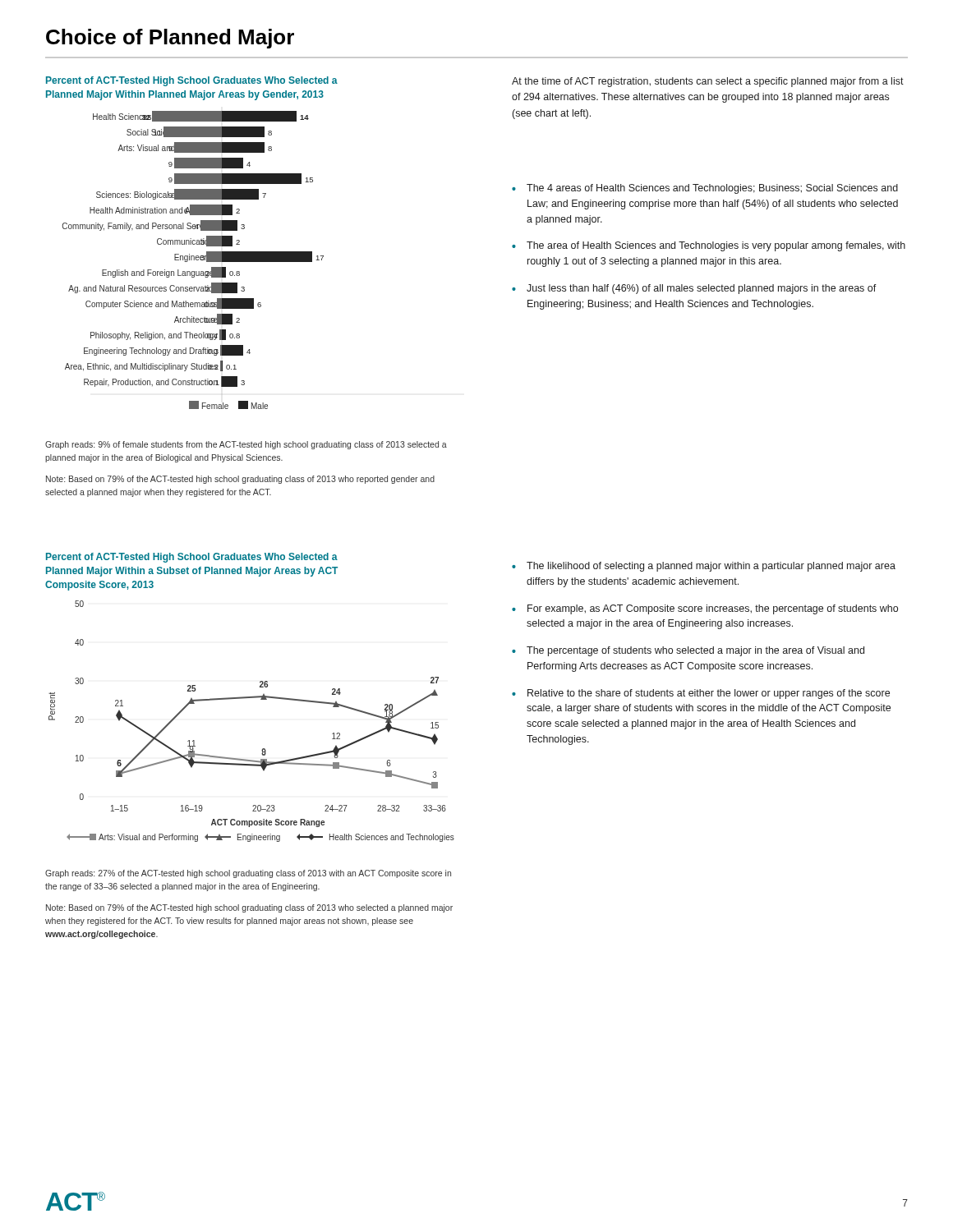Image resolution: width=953 pixels, height=1232 pixels.
Task: Find the grouped bar chart
Action: tap(255, 267)
